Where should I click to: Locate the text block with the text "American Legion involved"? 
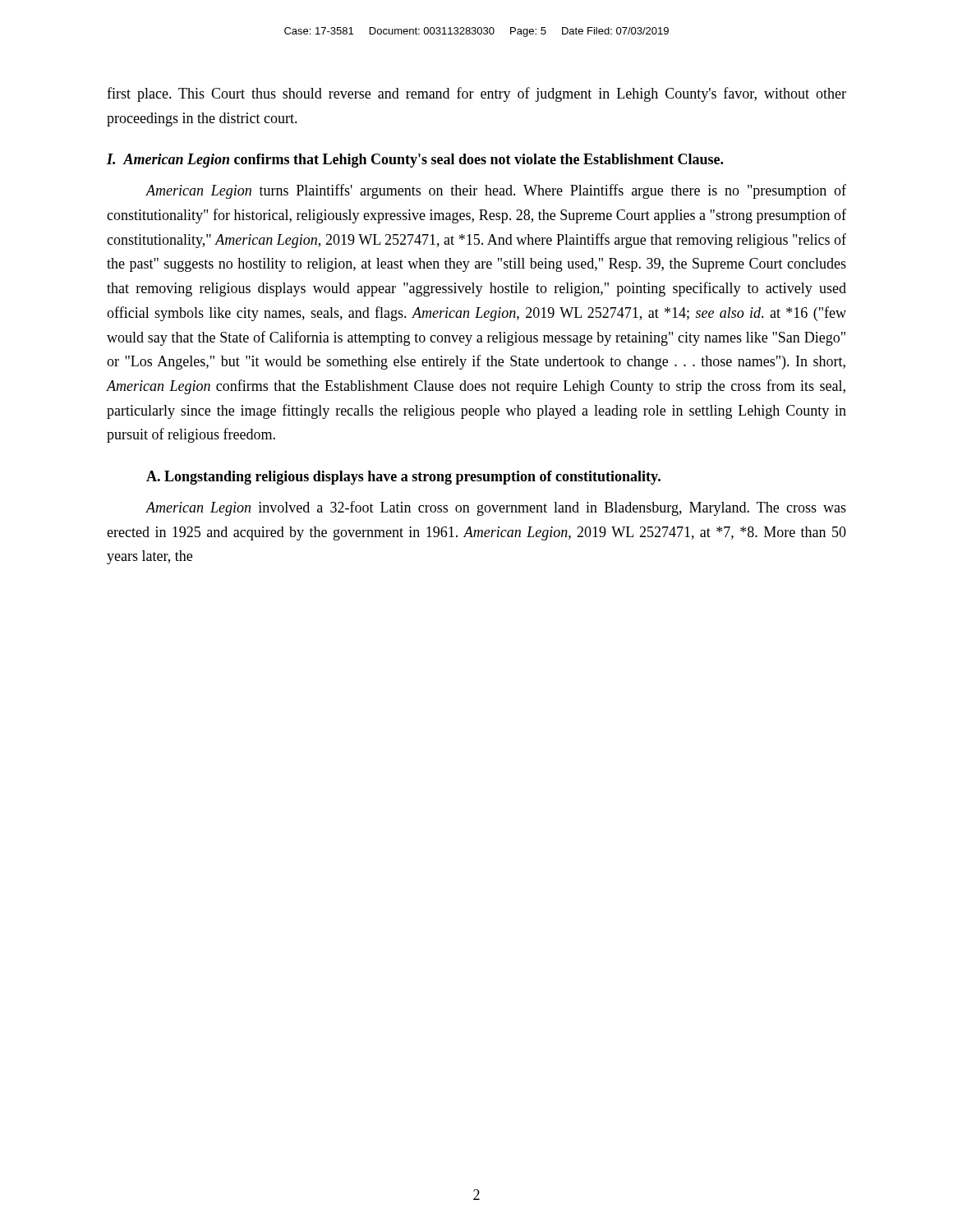[476, 532]
